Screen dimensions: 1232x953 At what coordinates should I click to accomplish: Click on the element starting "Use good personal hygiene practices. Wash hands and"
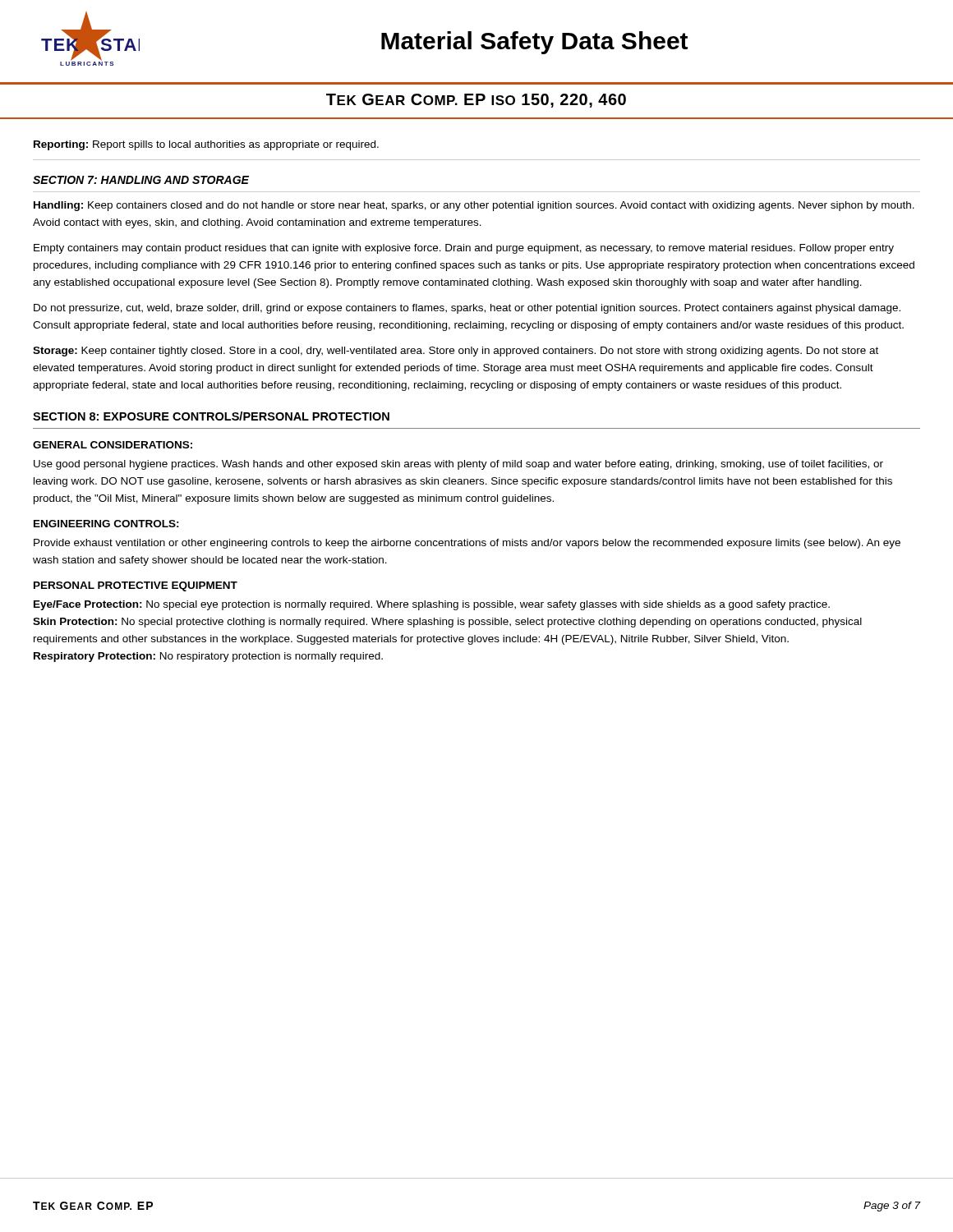coord(463,481)
